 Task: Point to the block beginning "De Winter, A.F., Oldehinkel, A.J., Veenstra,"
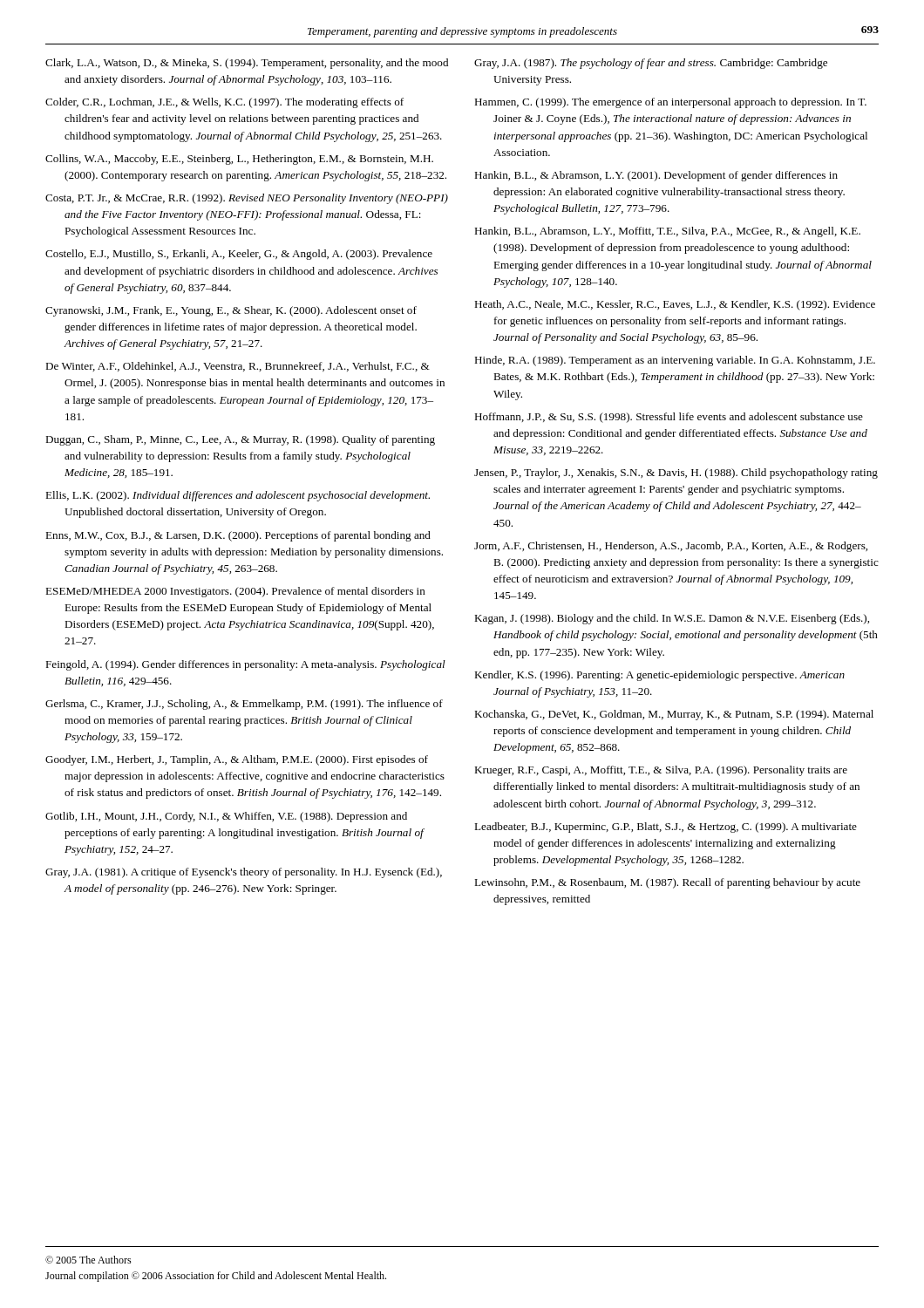tap(245, 391)
